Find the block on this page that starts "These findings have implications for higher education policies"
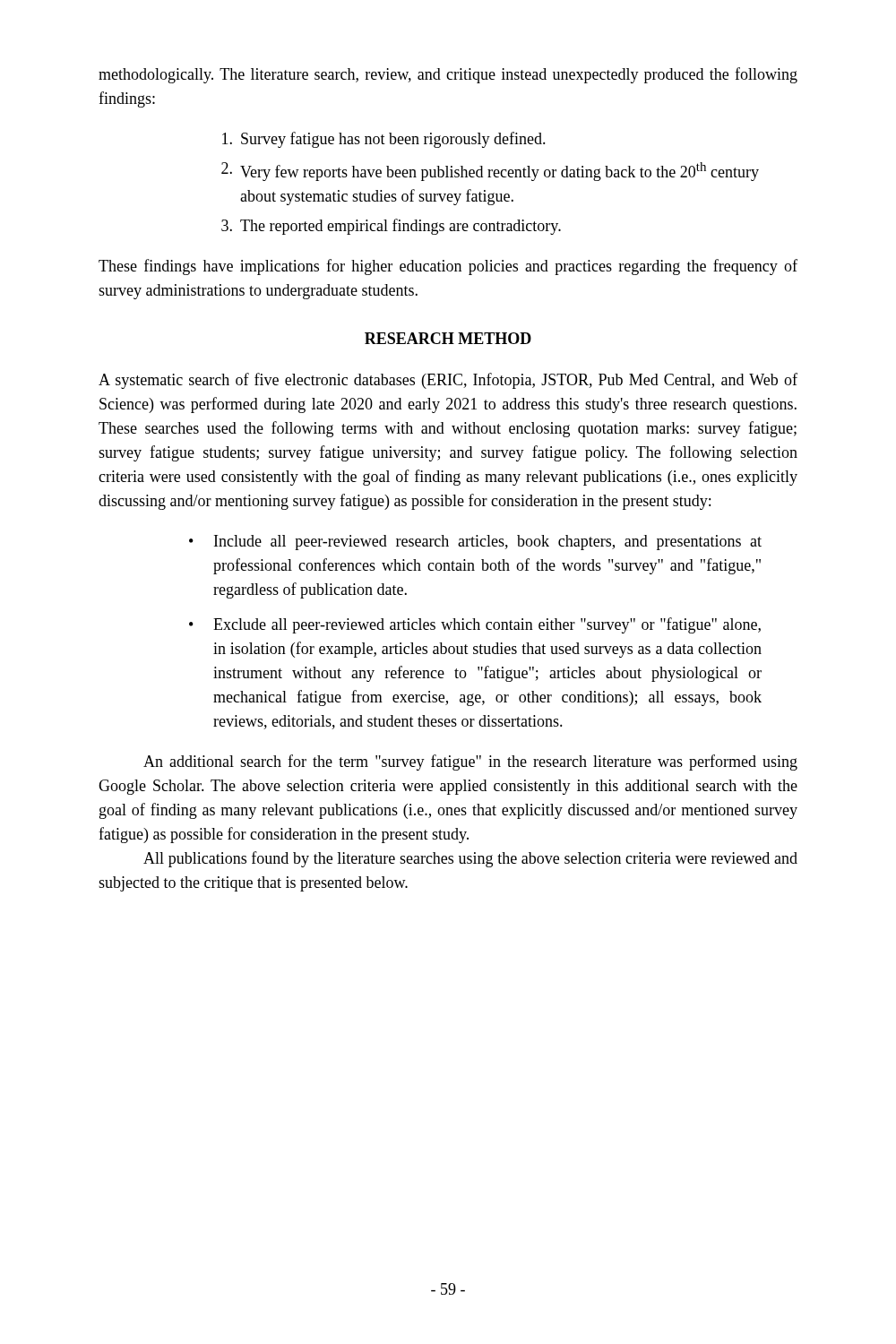The image size is (896, 1344). [448, 278]
